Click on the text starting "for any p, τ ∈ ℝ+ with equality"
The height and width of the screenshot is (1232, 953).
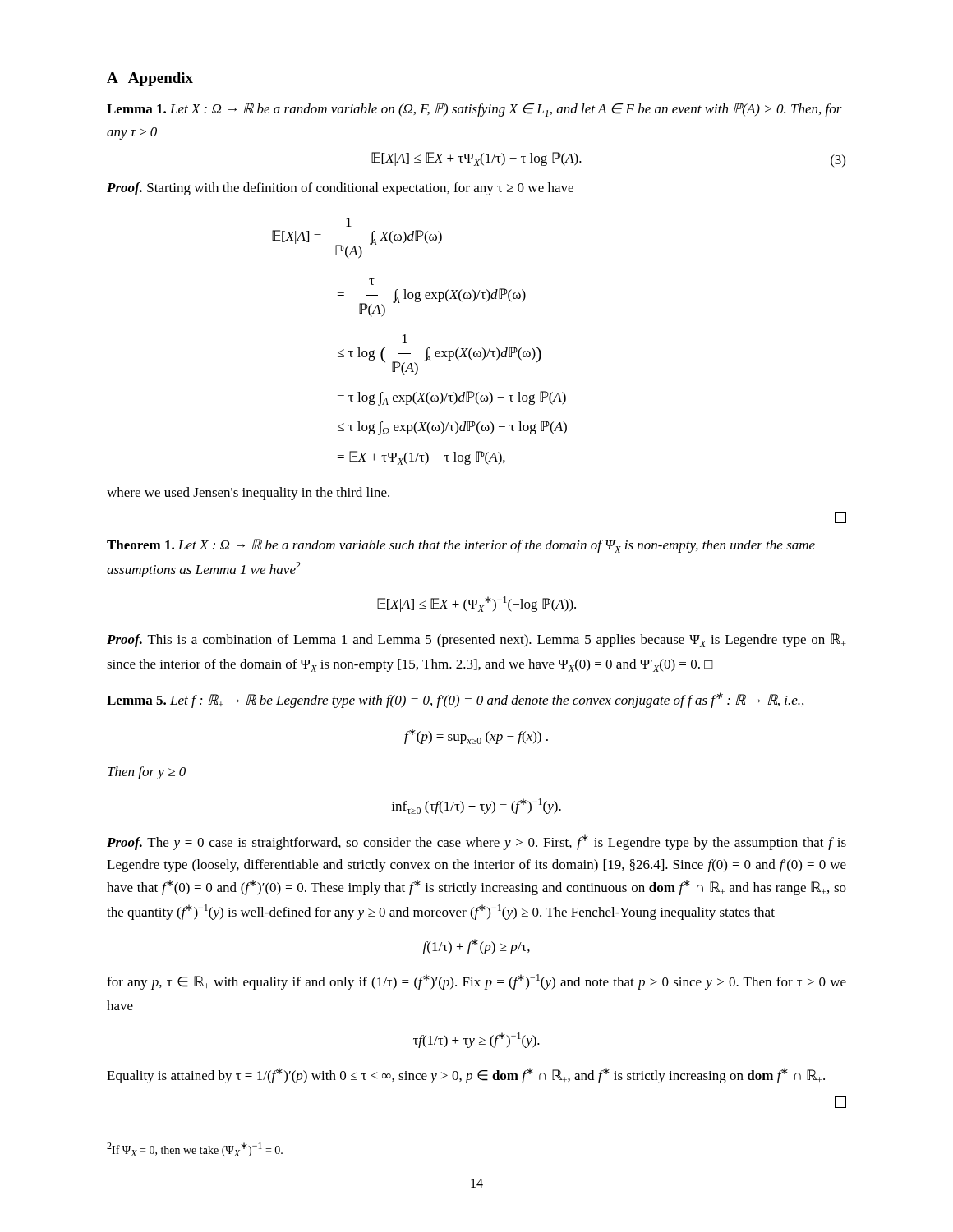pos(476,993)
